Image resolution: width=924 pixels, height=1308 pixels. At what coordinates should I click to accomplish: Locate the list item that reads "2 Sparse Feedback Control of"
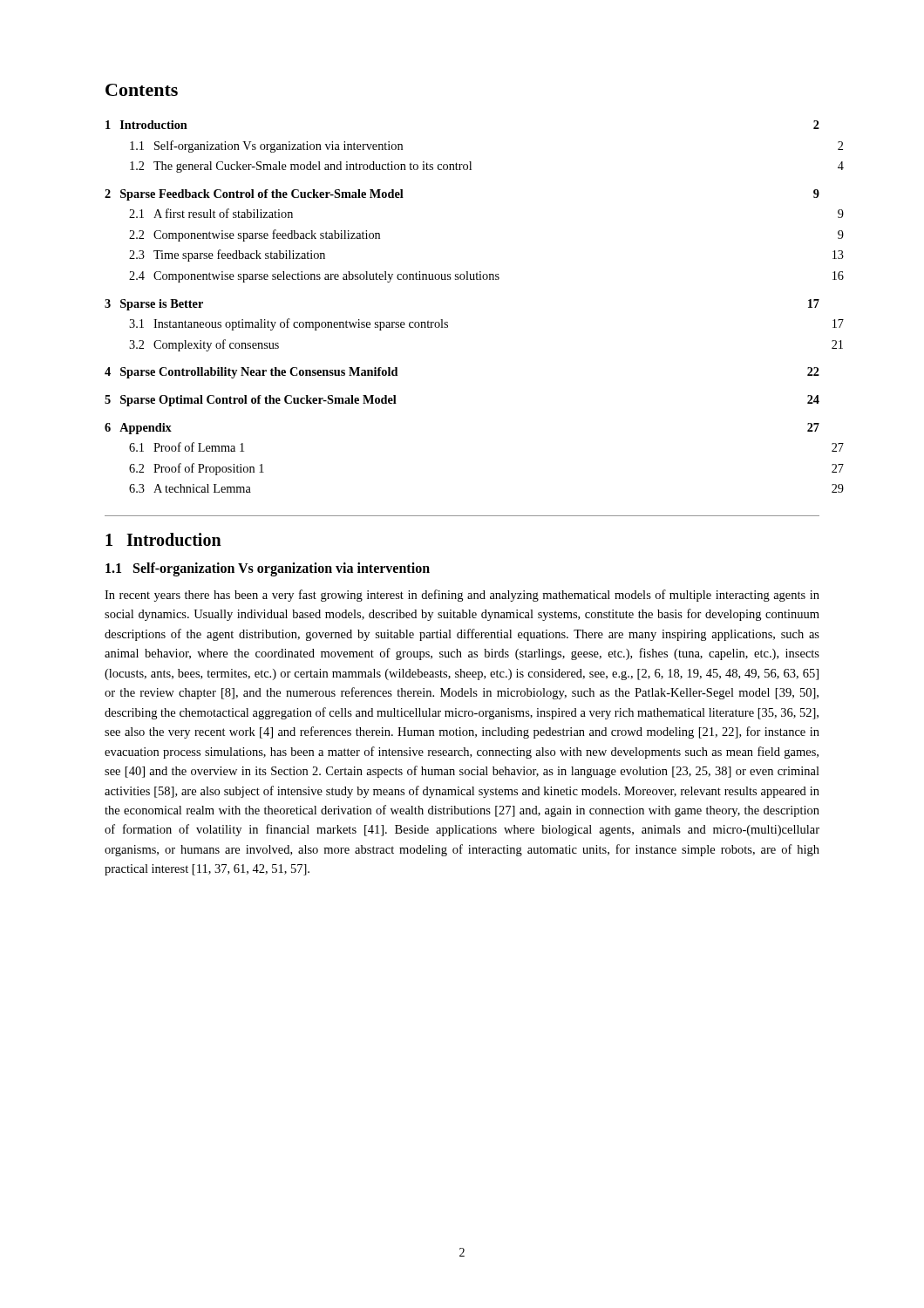click(263, 195)
